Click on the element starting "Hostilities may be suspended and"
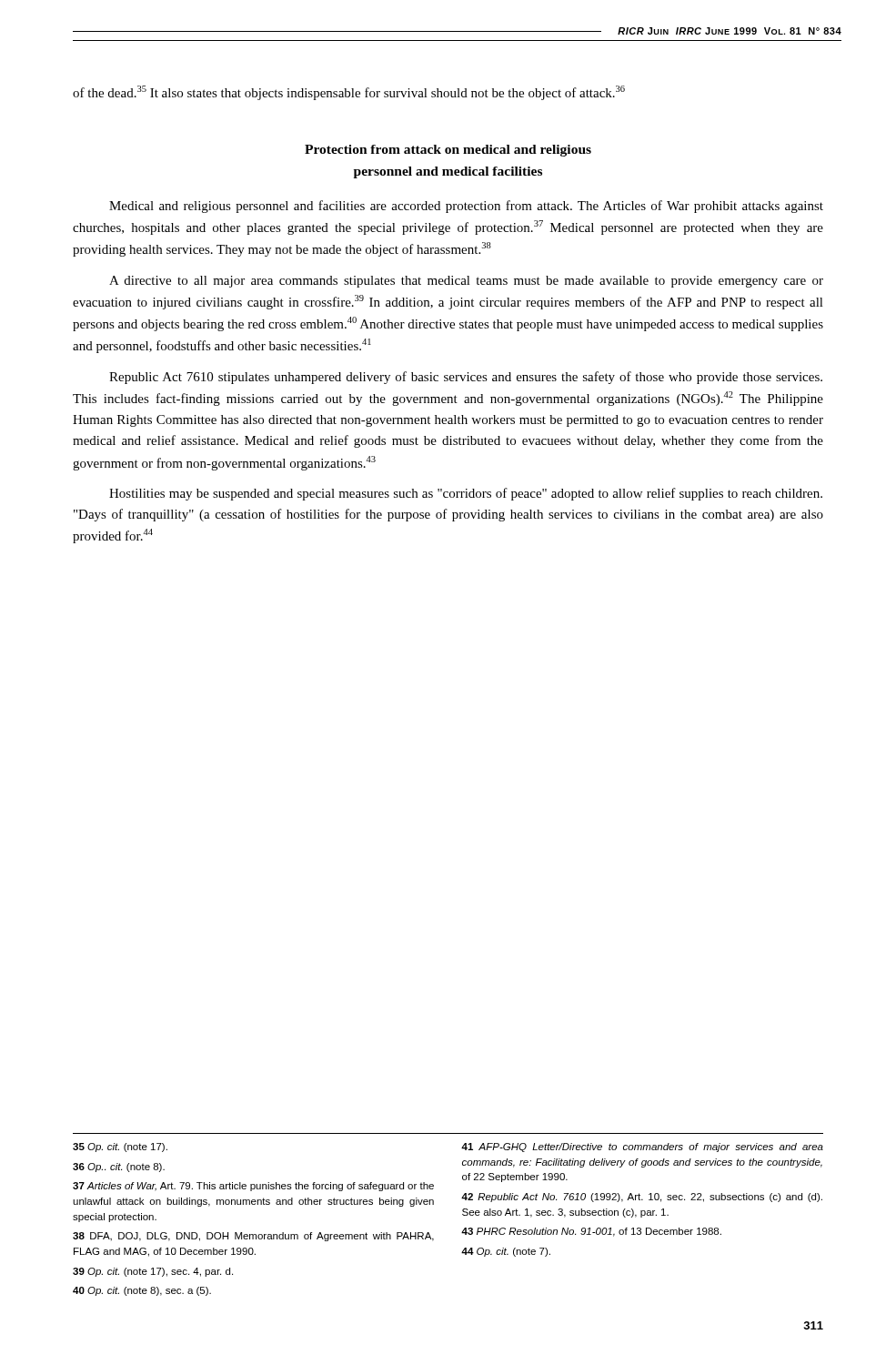Image resolution: width=896 pixels, height=1365 pixels. pos(448,515)
